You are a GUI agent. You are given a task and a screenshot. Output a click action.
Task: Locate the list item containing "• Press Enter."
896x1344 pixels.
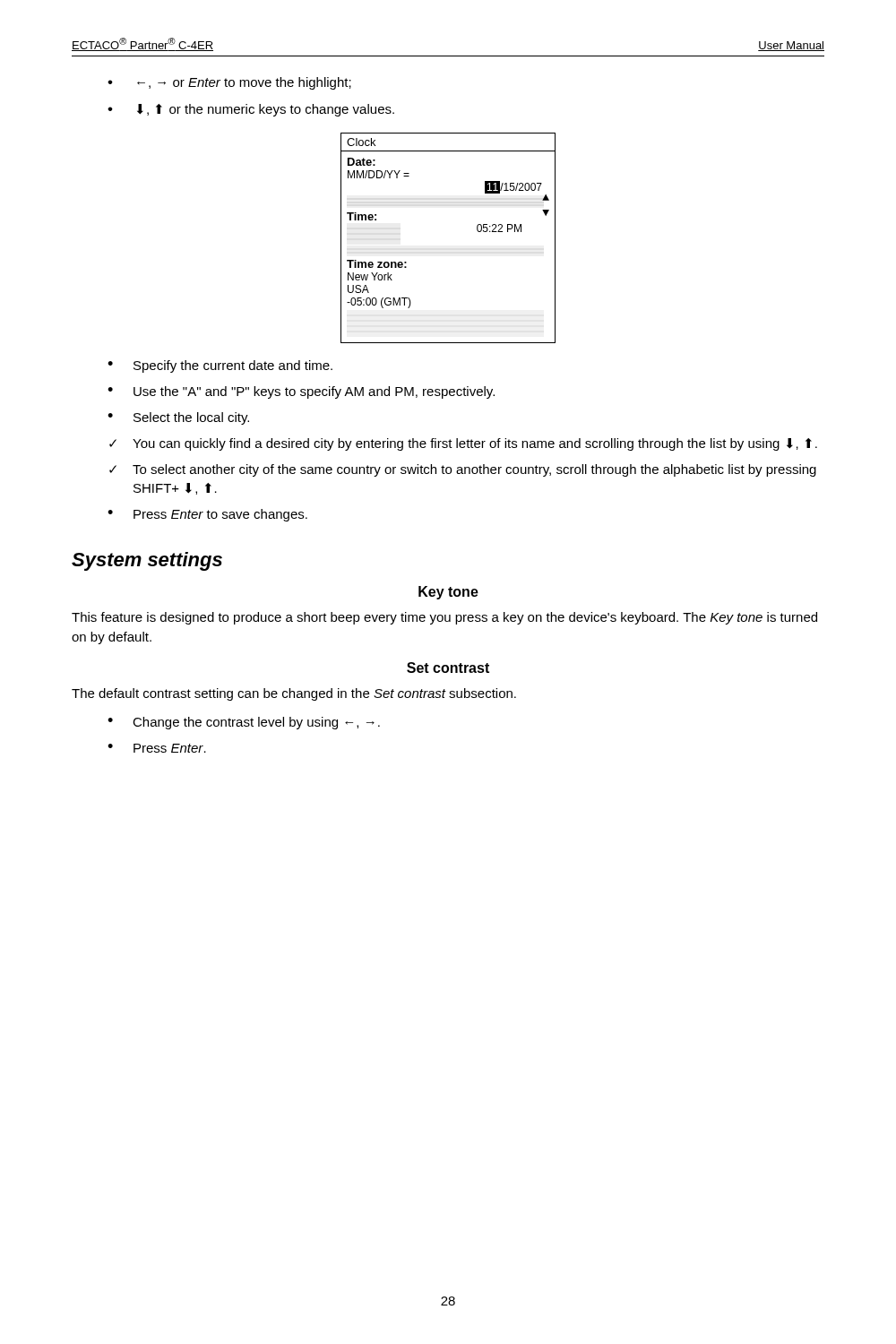[x=157, y=748]
